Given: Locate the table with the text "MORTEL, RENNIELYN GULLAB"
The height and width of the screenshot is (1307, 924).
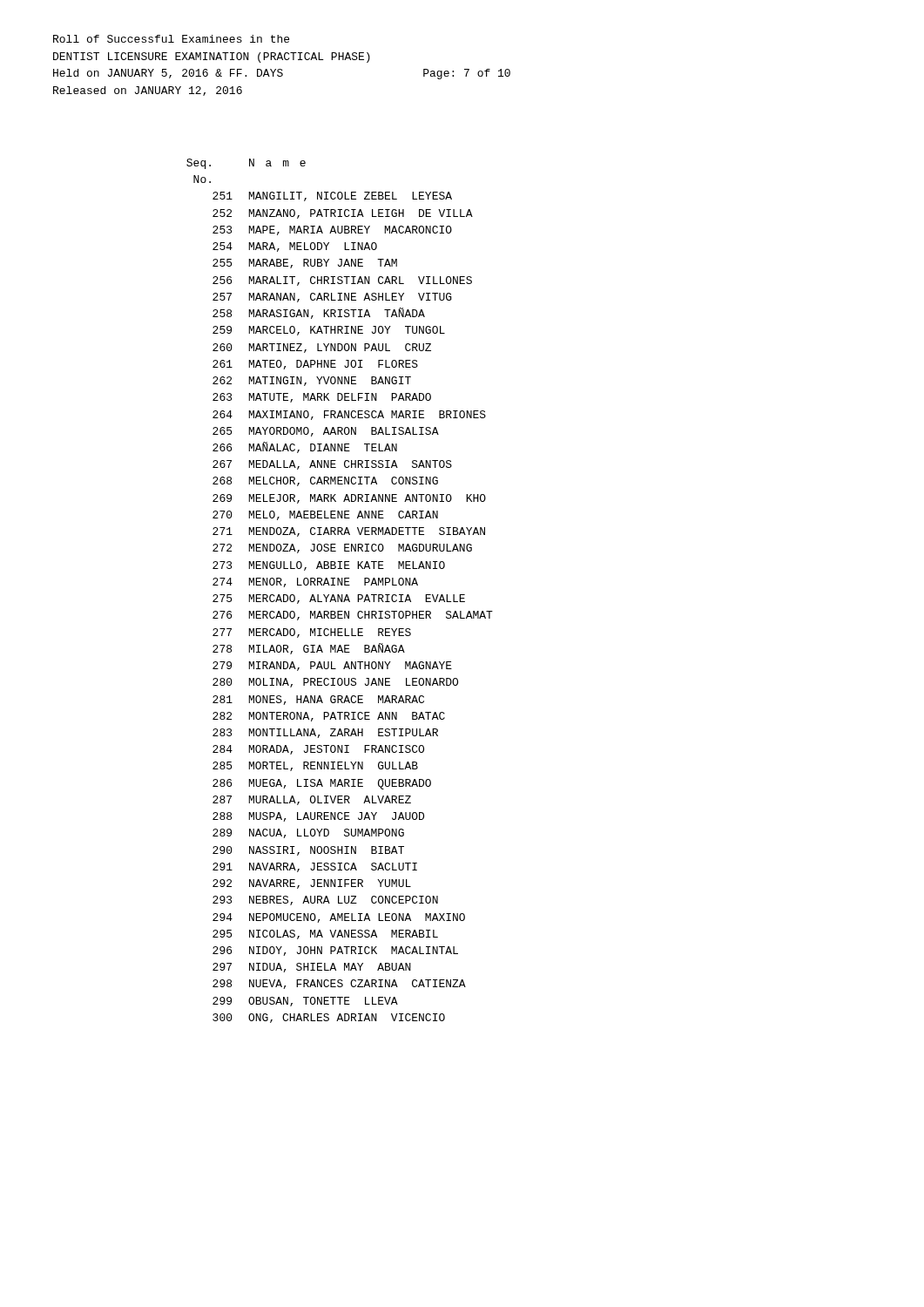Looking at the screenshot, I should coord(327,591).
